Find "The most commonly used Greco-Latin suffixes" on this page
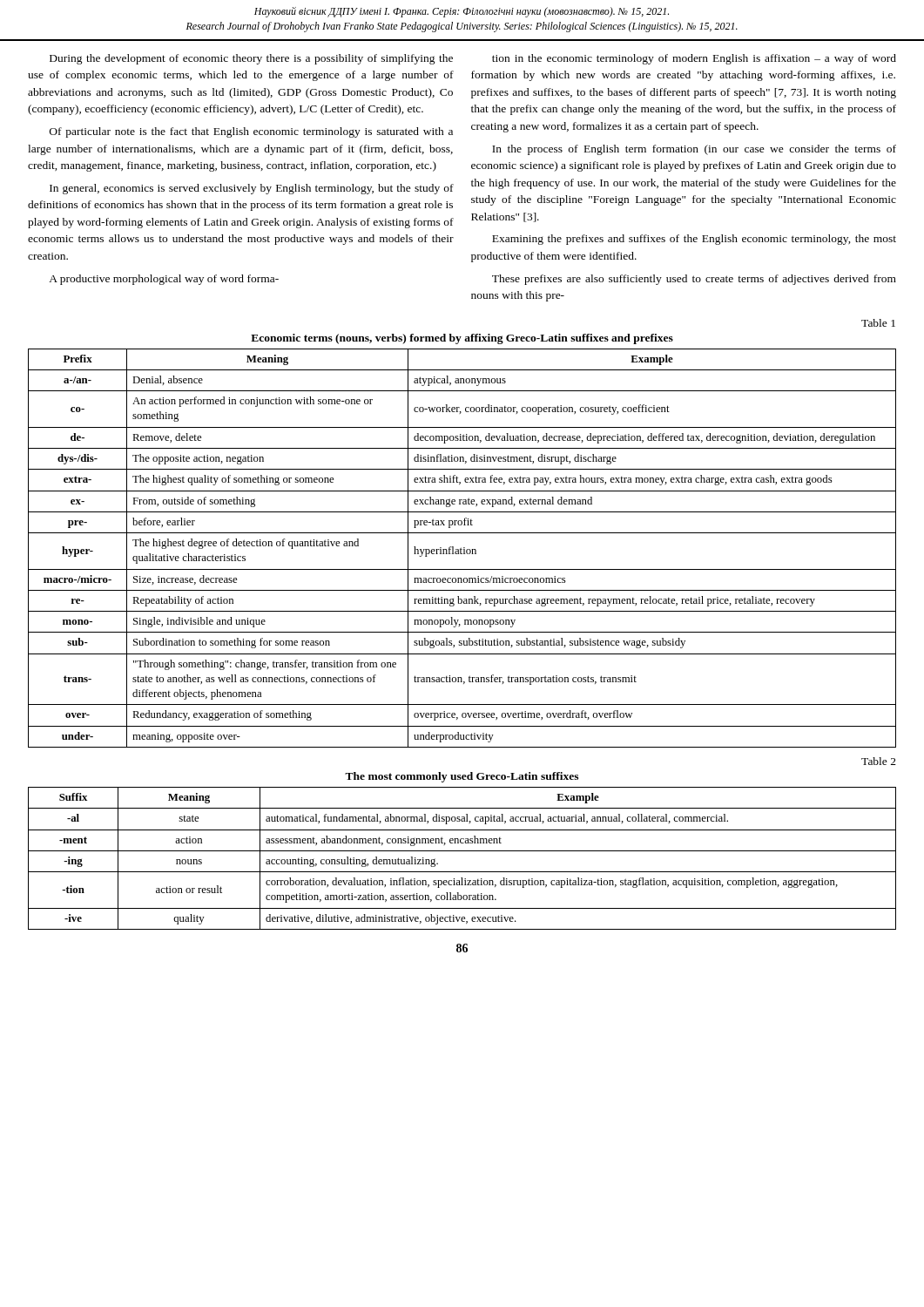This screenshot has width=924, height=1307. (x=462, y=776)
